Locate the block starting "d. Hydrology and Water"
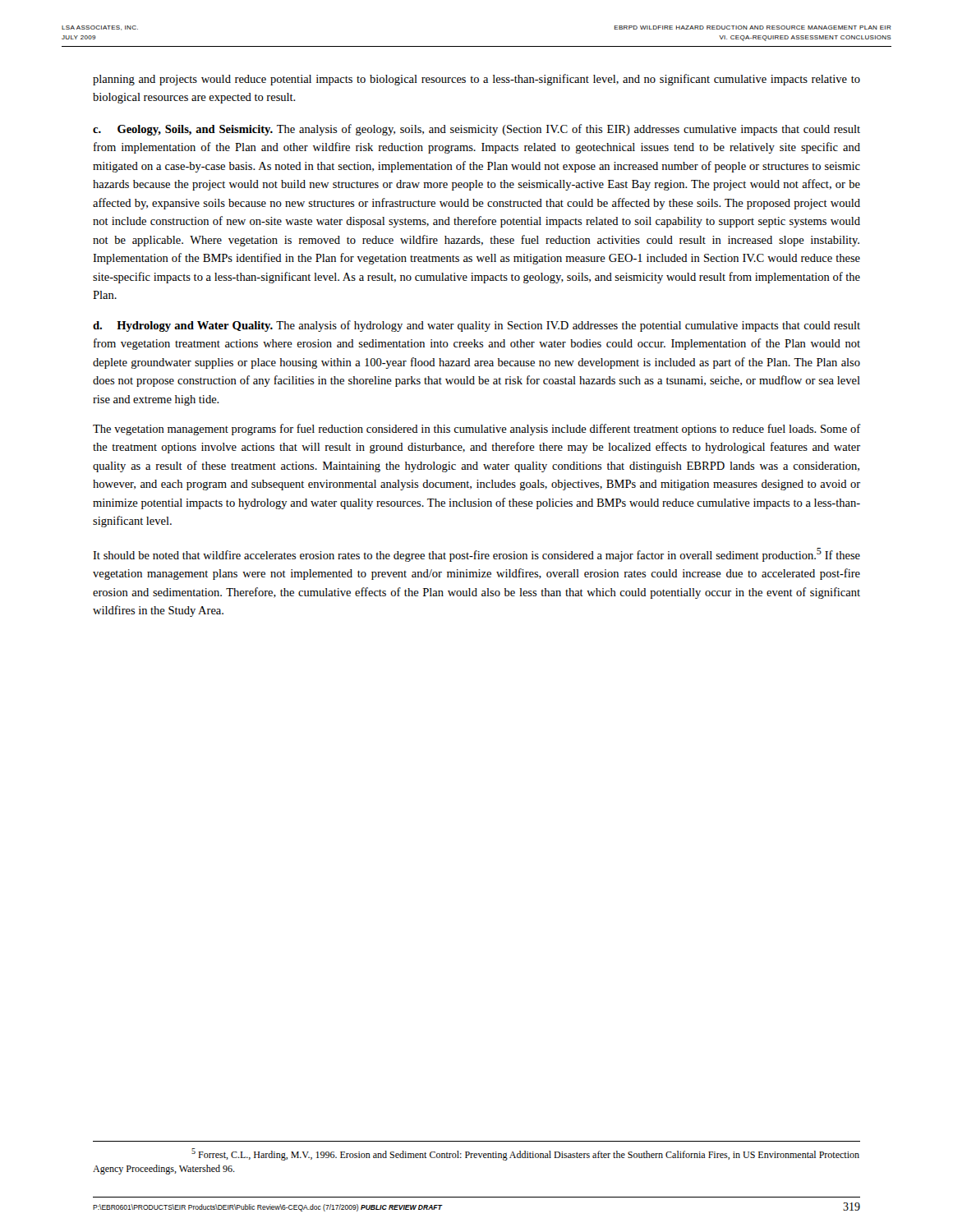The image size is (953, 1232). (476, 362)
